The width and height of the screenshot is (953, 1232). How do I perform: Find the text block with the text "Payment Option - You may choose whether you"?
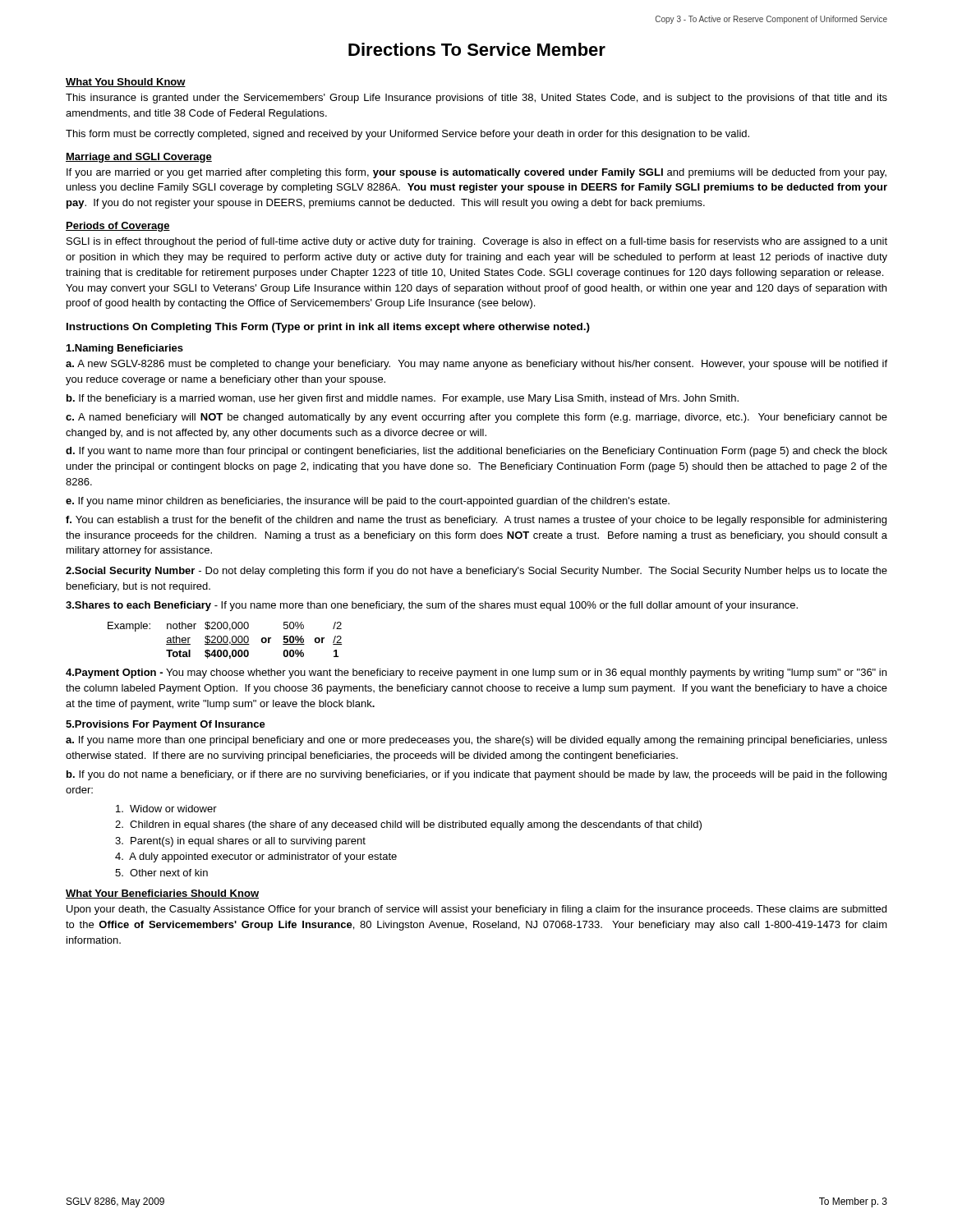[x=476, y=688]
